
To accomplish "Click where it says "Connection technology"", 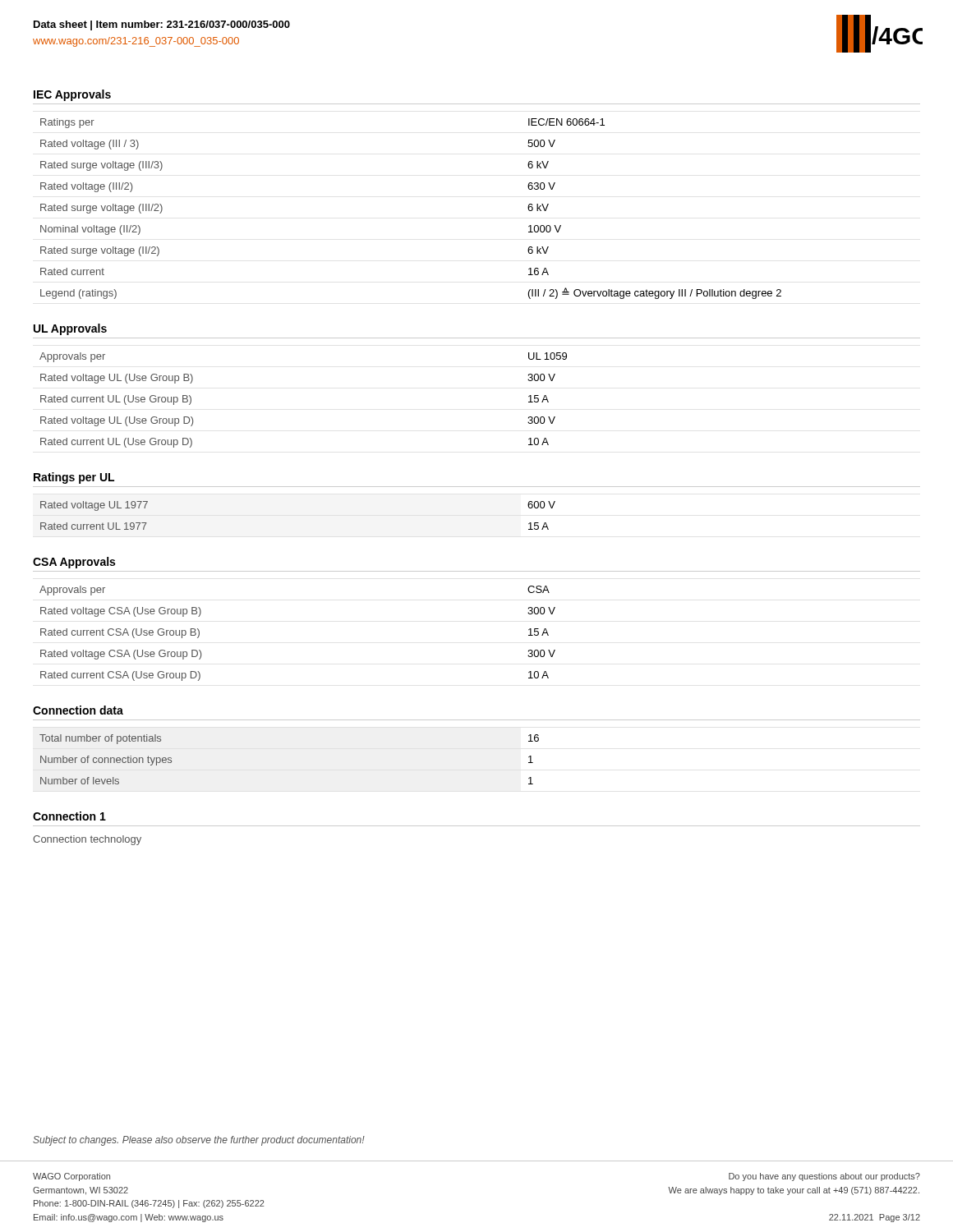I will click(87, 839).
